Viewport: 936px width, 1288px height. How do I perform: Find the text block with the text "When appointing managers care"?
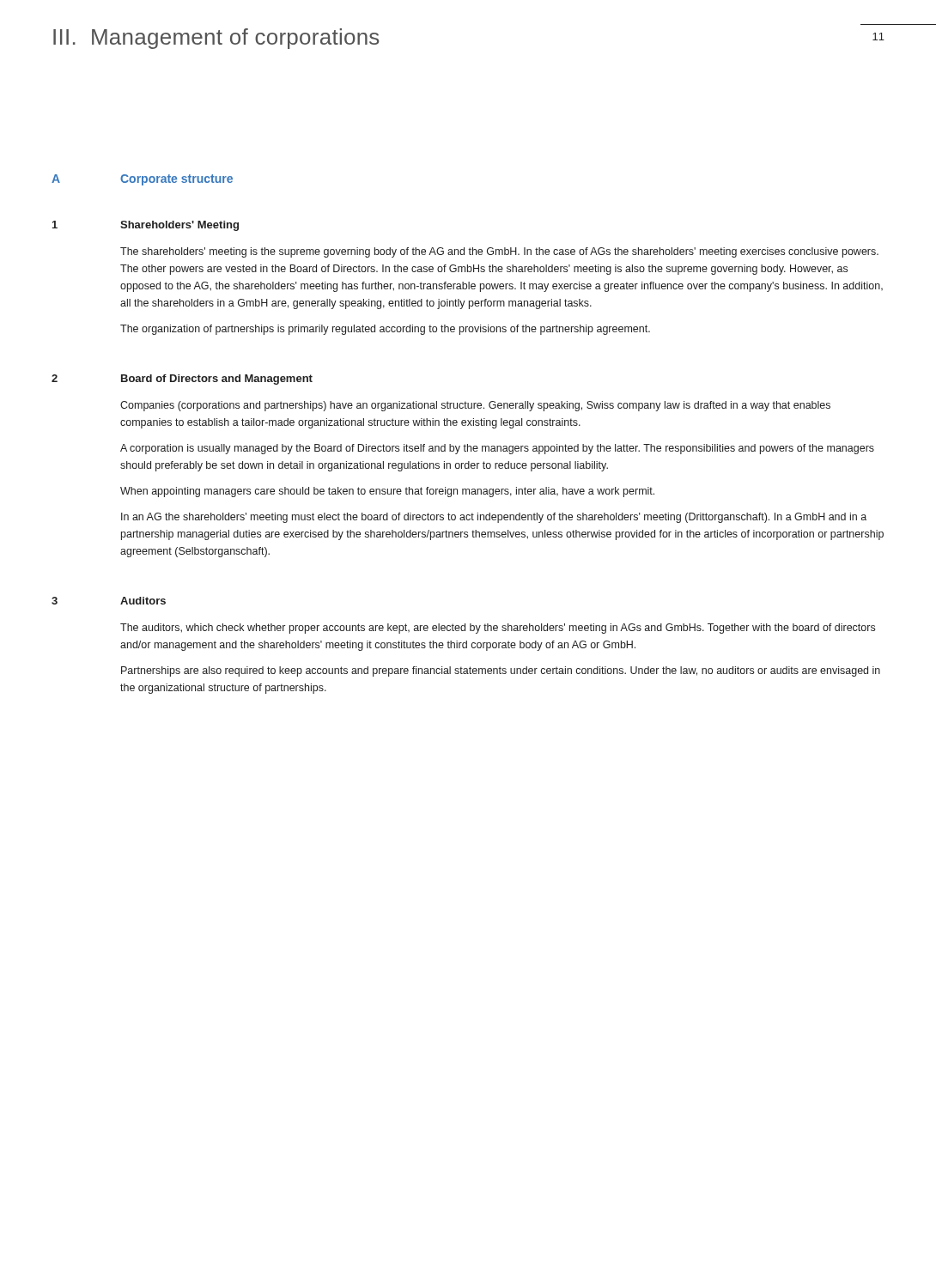[468, 491]
